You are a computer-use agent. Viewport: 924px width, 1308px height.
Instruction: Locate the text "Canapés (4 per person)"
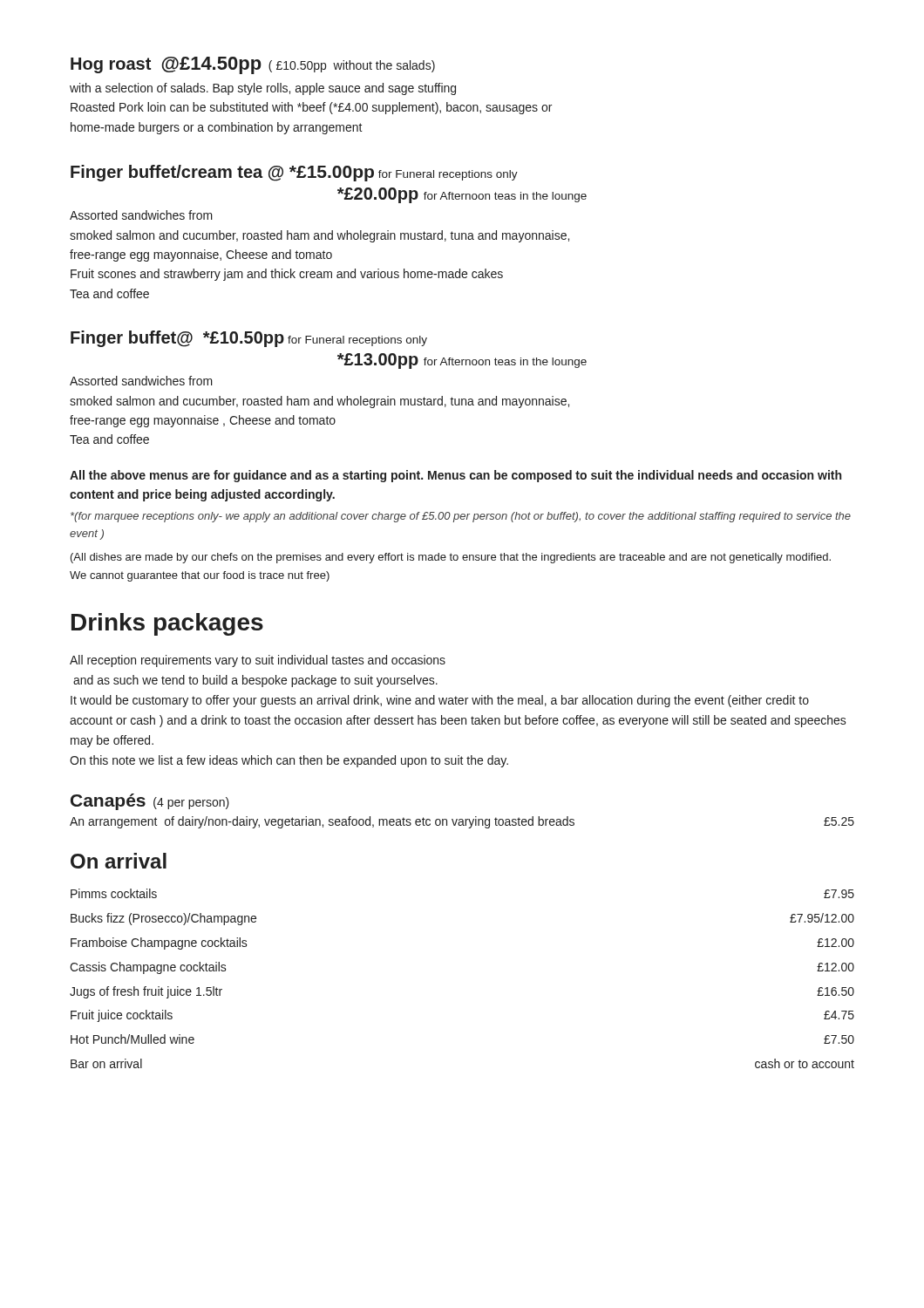[150, 800]
